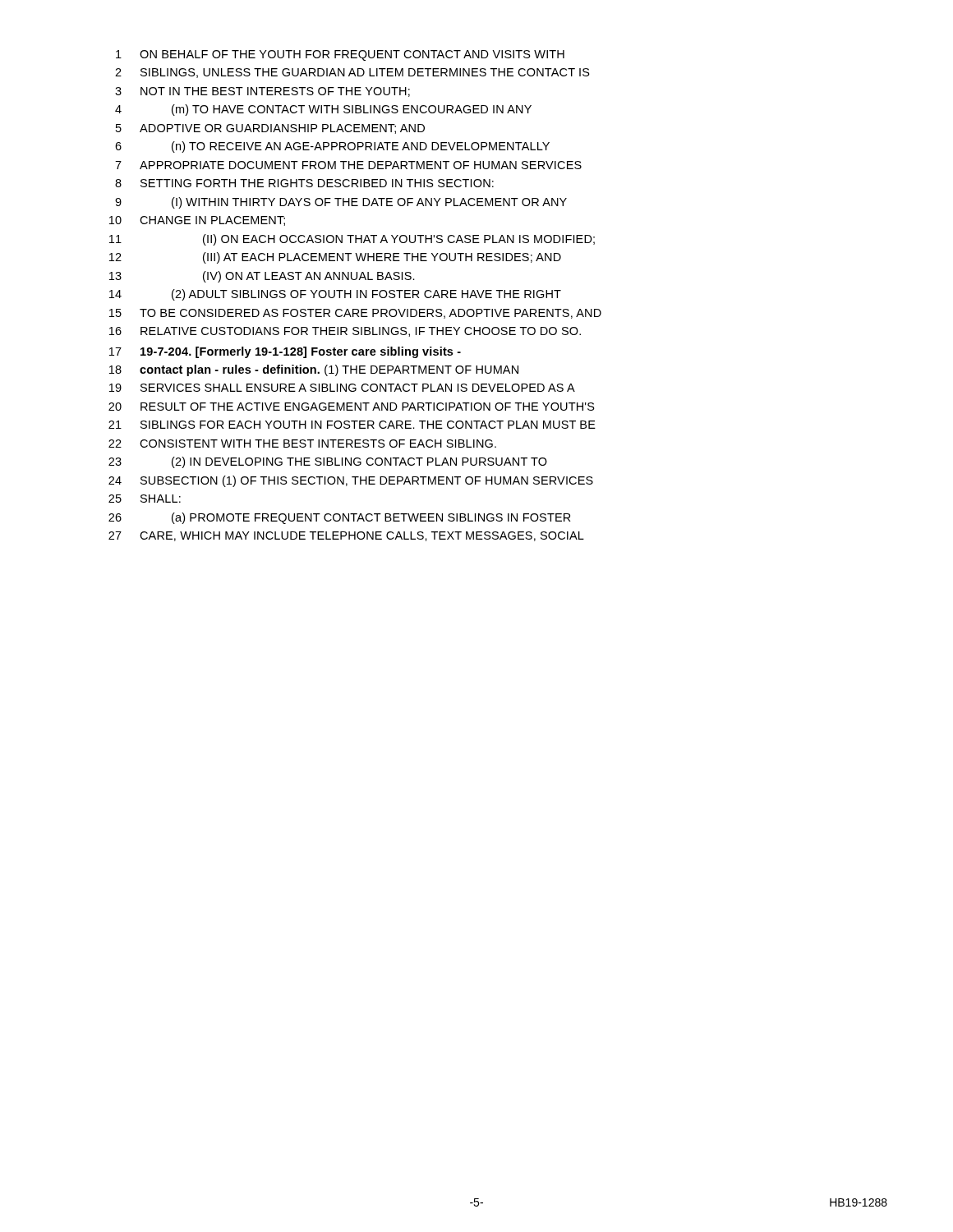
Task: Point to the element starting "25 SHALL:"
Action: tap(145, 499)
